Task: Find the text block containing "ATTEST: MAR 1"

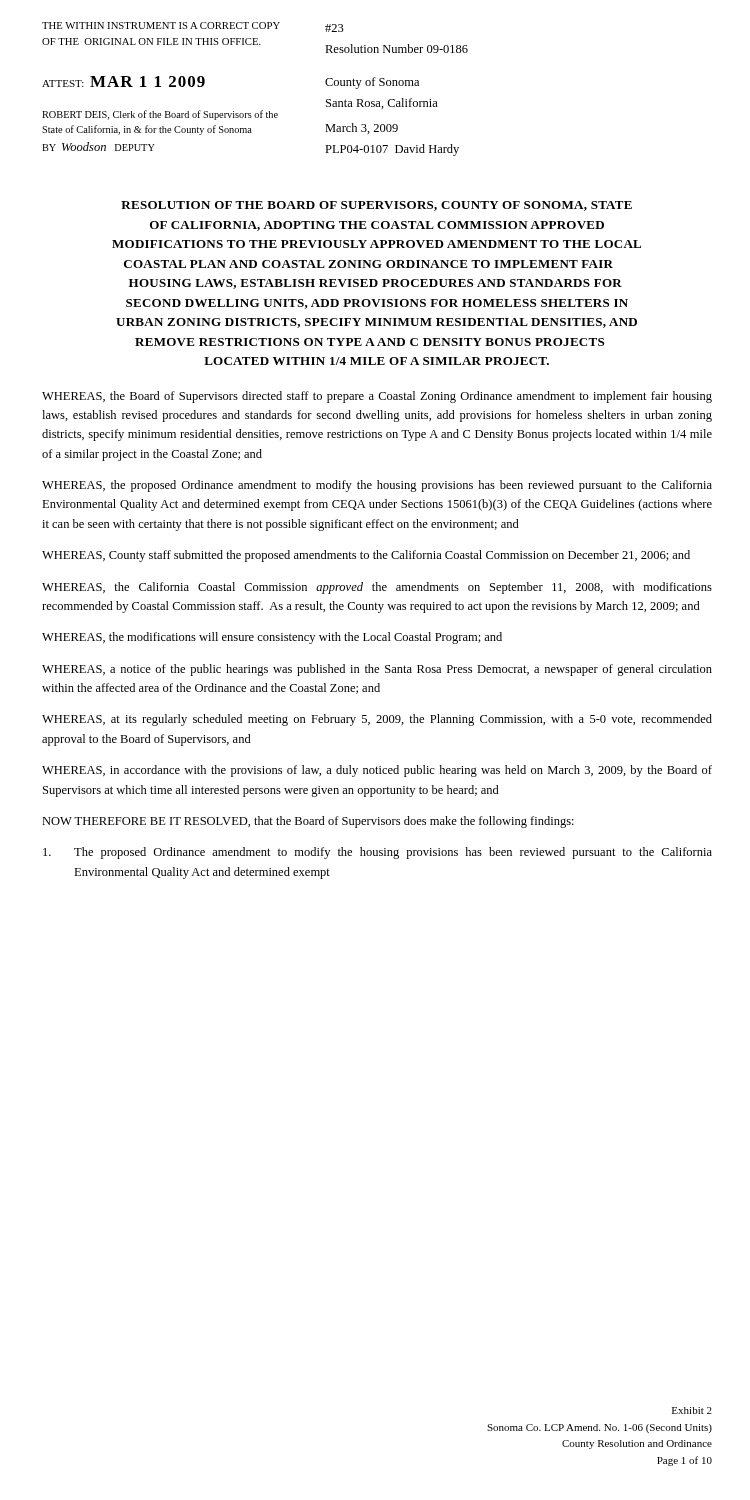Action: (124, 82)
